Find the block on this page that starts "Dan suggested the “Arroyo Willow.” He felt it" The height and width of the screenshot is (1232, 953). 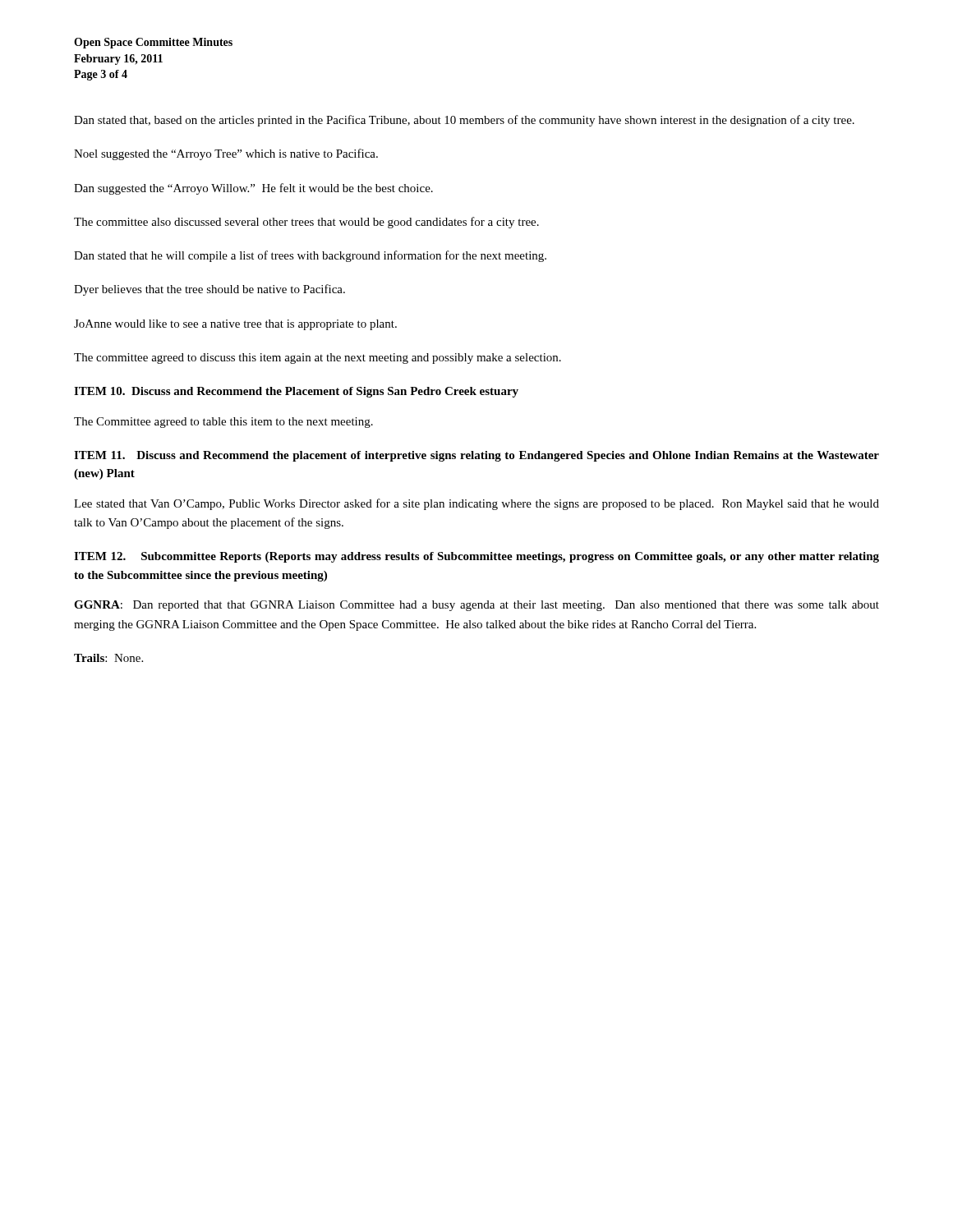tap(254, 188)
